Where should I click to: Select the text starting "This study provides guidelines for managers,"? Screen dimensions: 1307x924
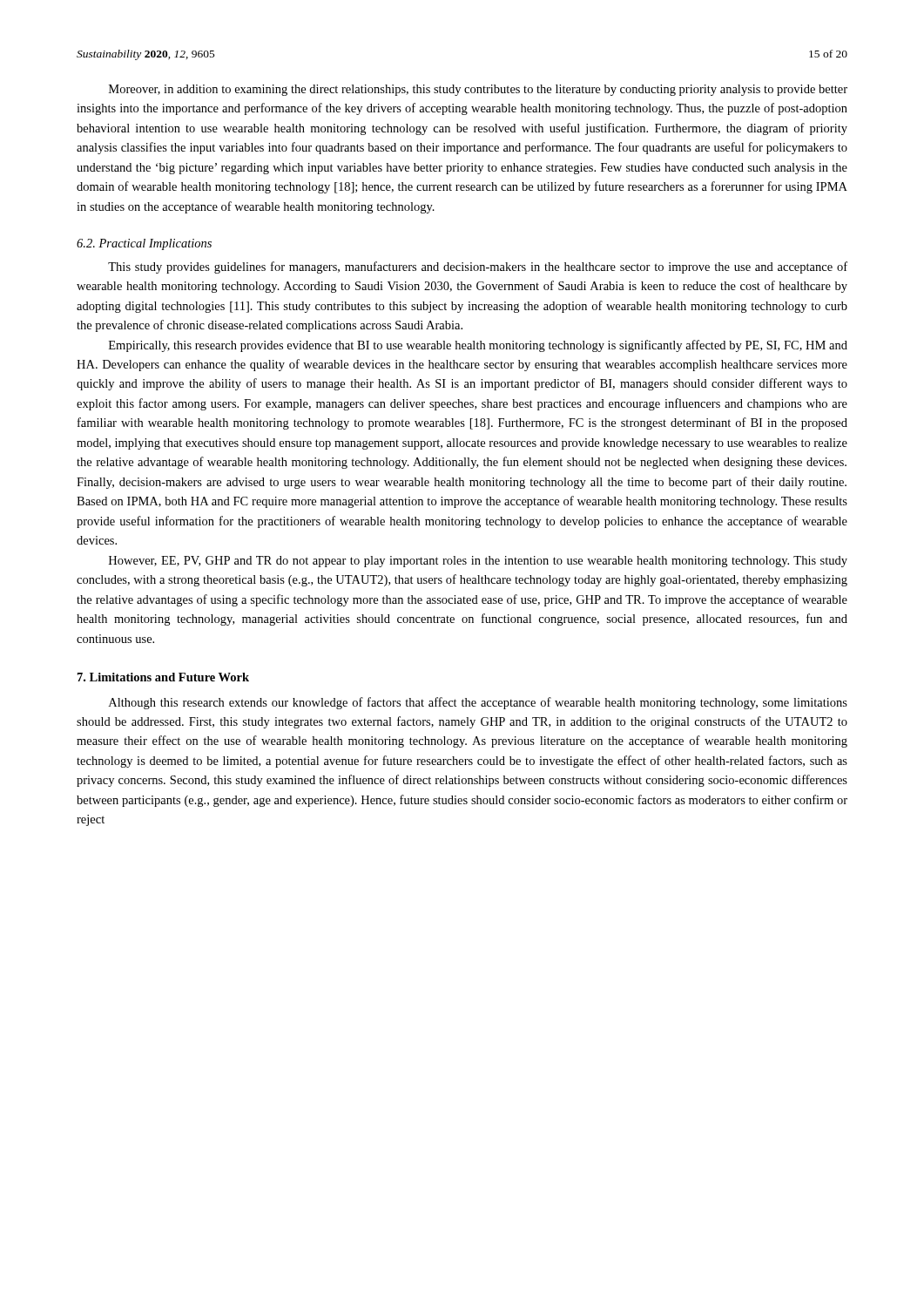tap(462, 296)
